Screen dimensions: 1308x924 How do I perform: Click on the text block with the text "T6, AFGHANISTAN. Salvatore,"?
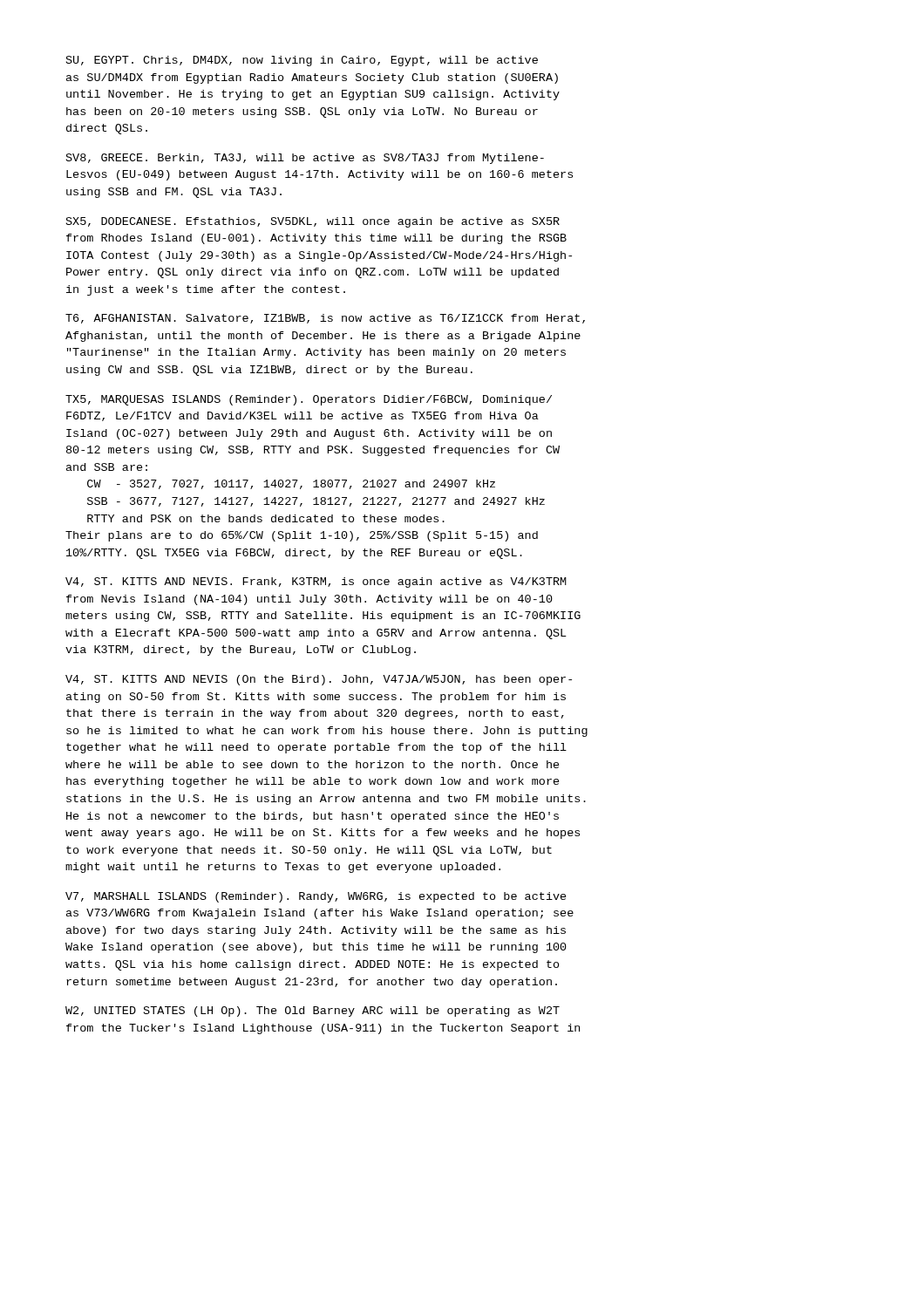(x=327, y=345)
